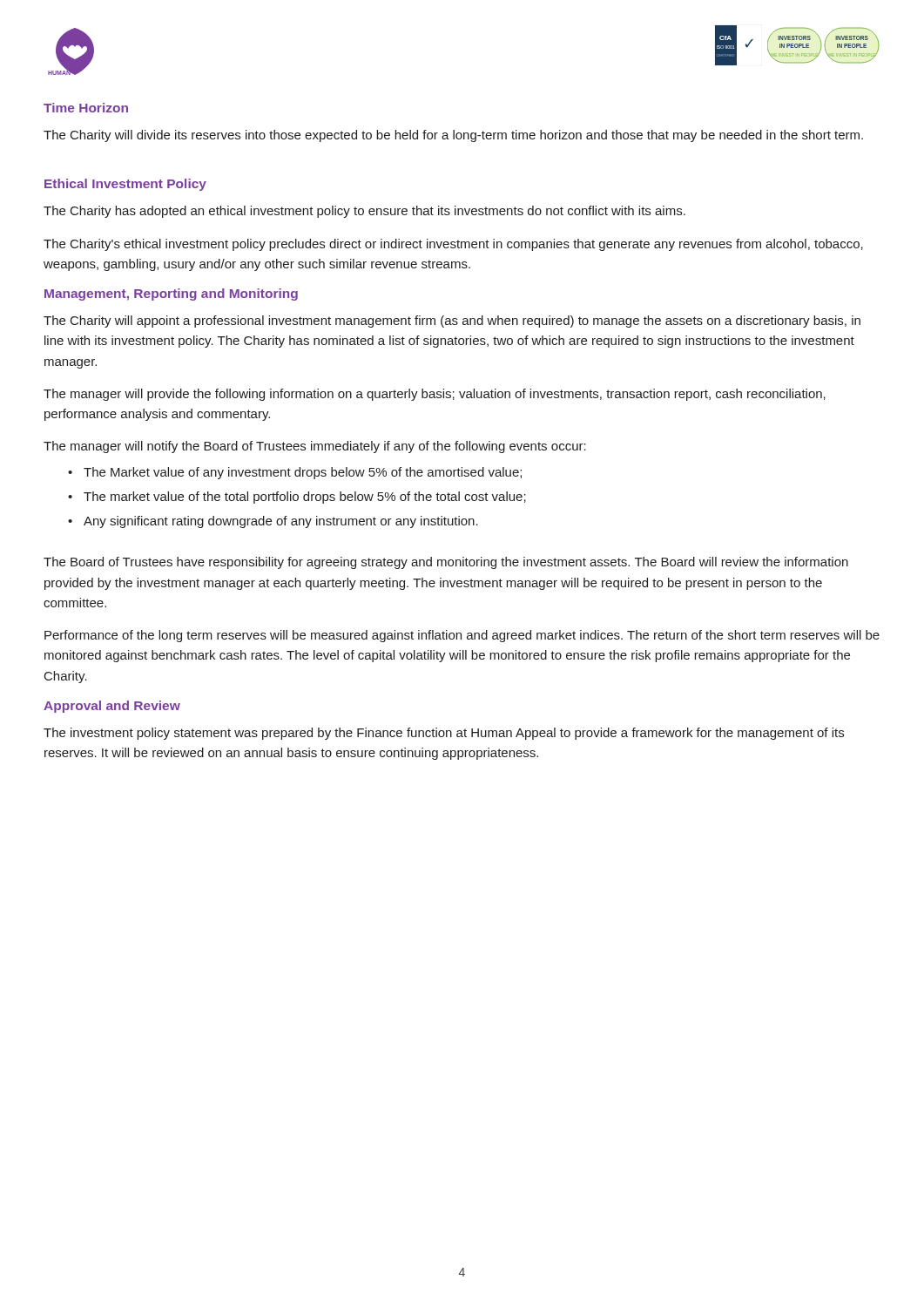Find "Time Horizon" on this page
The image size is (924, 1307).
tap(86, 108)
